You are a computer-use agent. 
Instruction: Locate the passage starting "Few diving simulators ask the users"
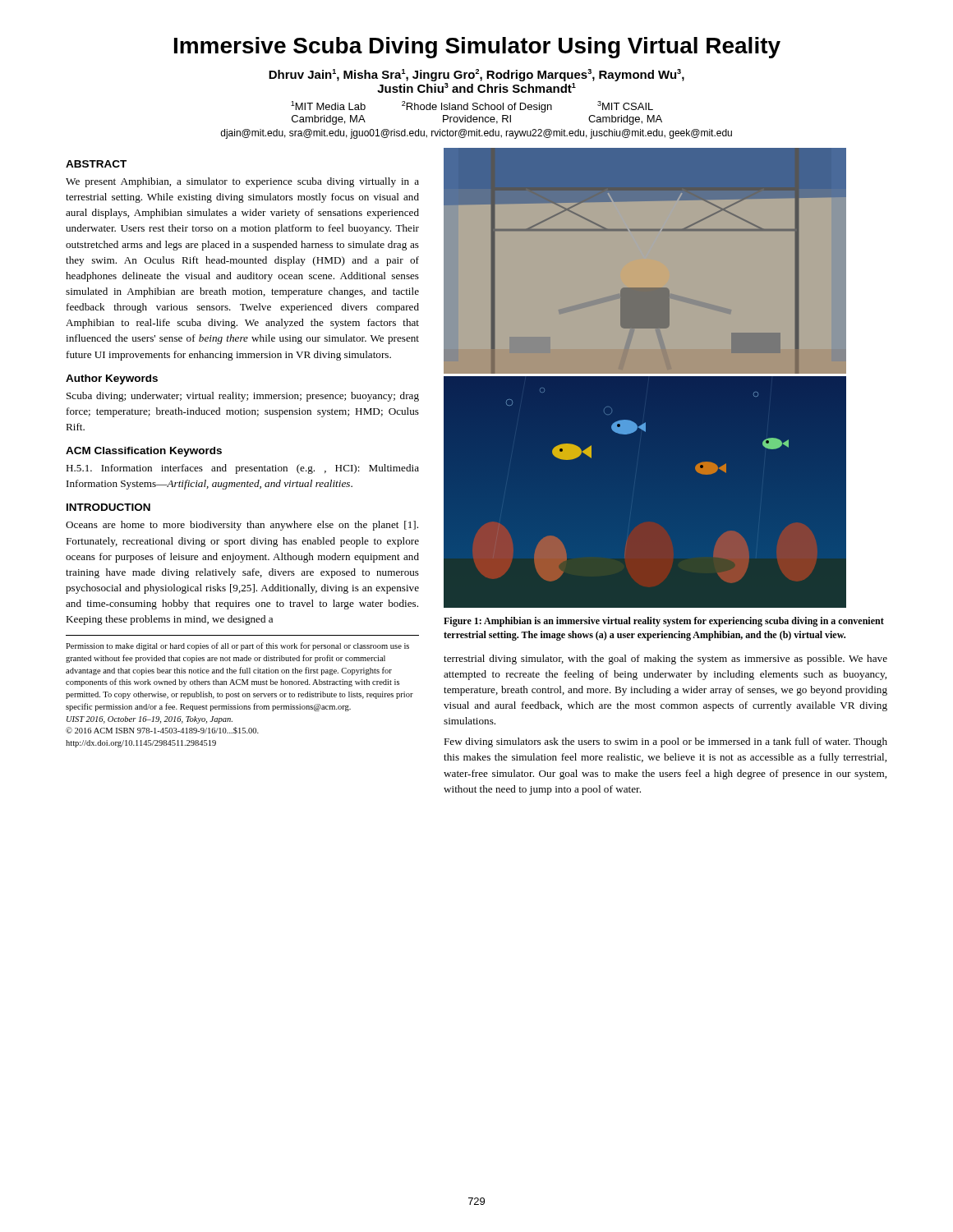tap(665, 765)
